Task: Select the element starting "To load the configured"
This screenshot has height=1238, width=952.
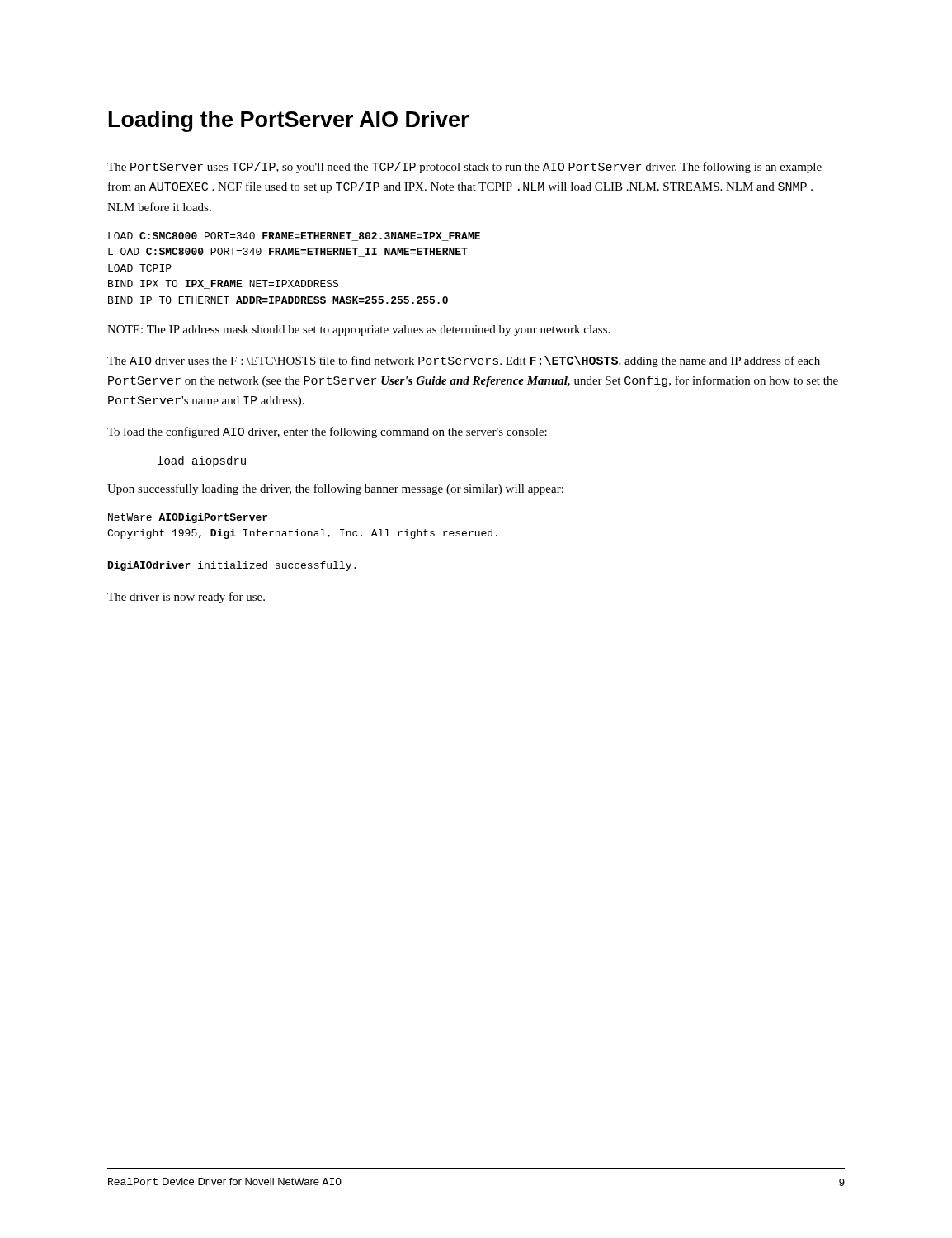Action: coord(327,433)
